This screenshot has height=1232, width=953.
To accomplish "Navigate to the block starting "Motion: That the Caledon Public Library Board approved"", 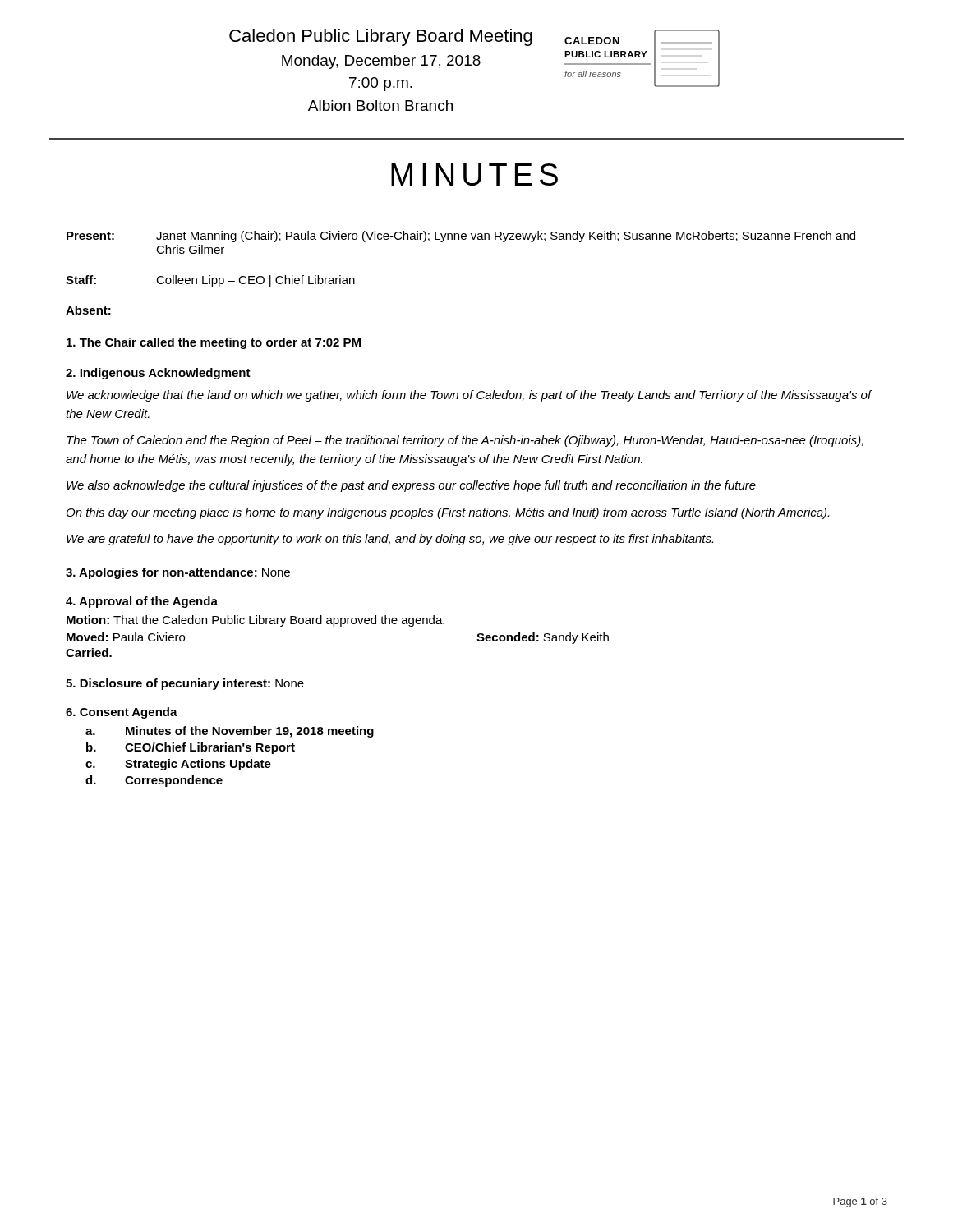I will tap(476, 636).
